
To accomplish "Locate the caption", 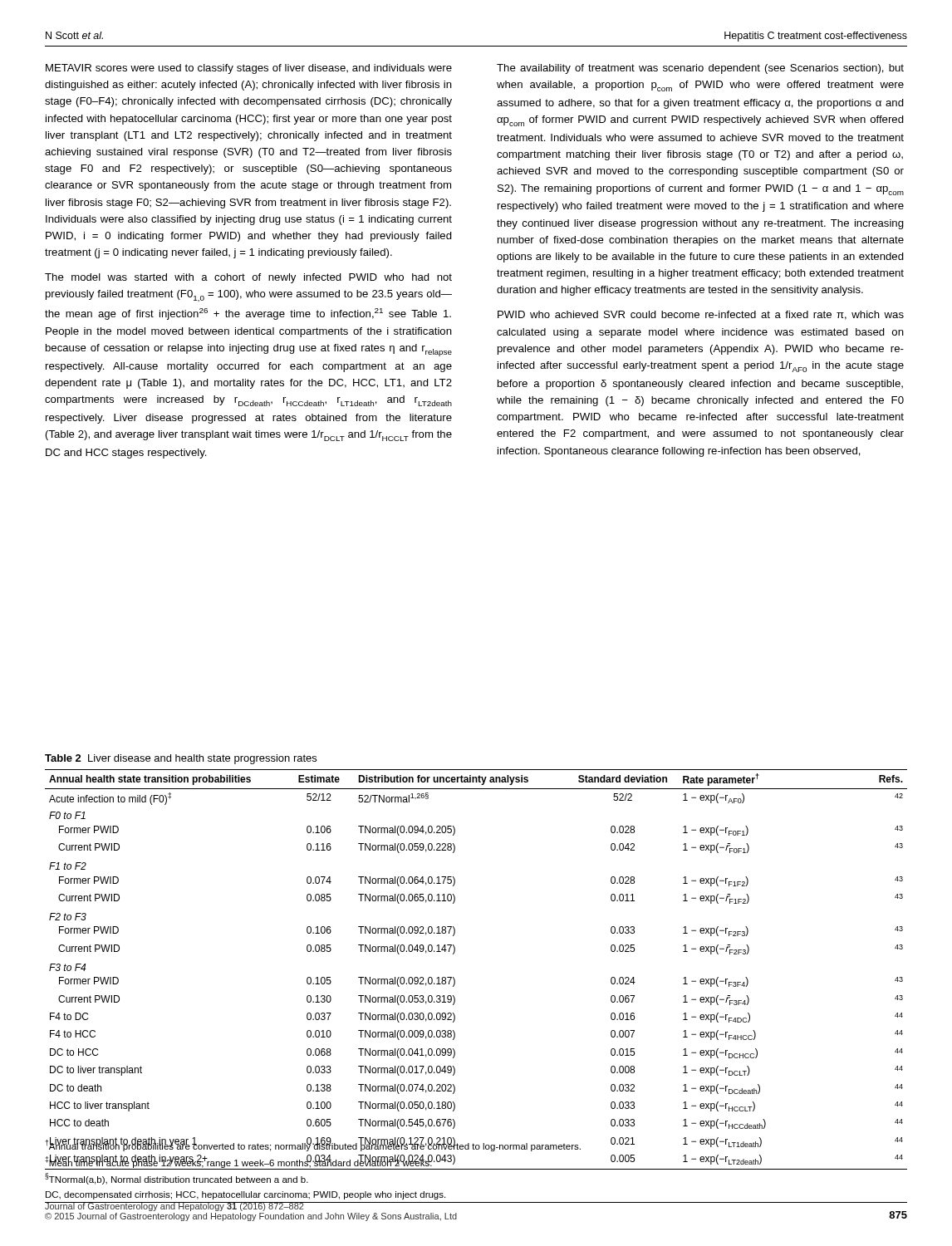I will [x=181, y=758].
